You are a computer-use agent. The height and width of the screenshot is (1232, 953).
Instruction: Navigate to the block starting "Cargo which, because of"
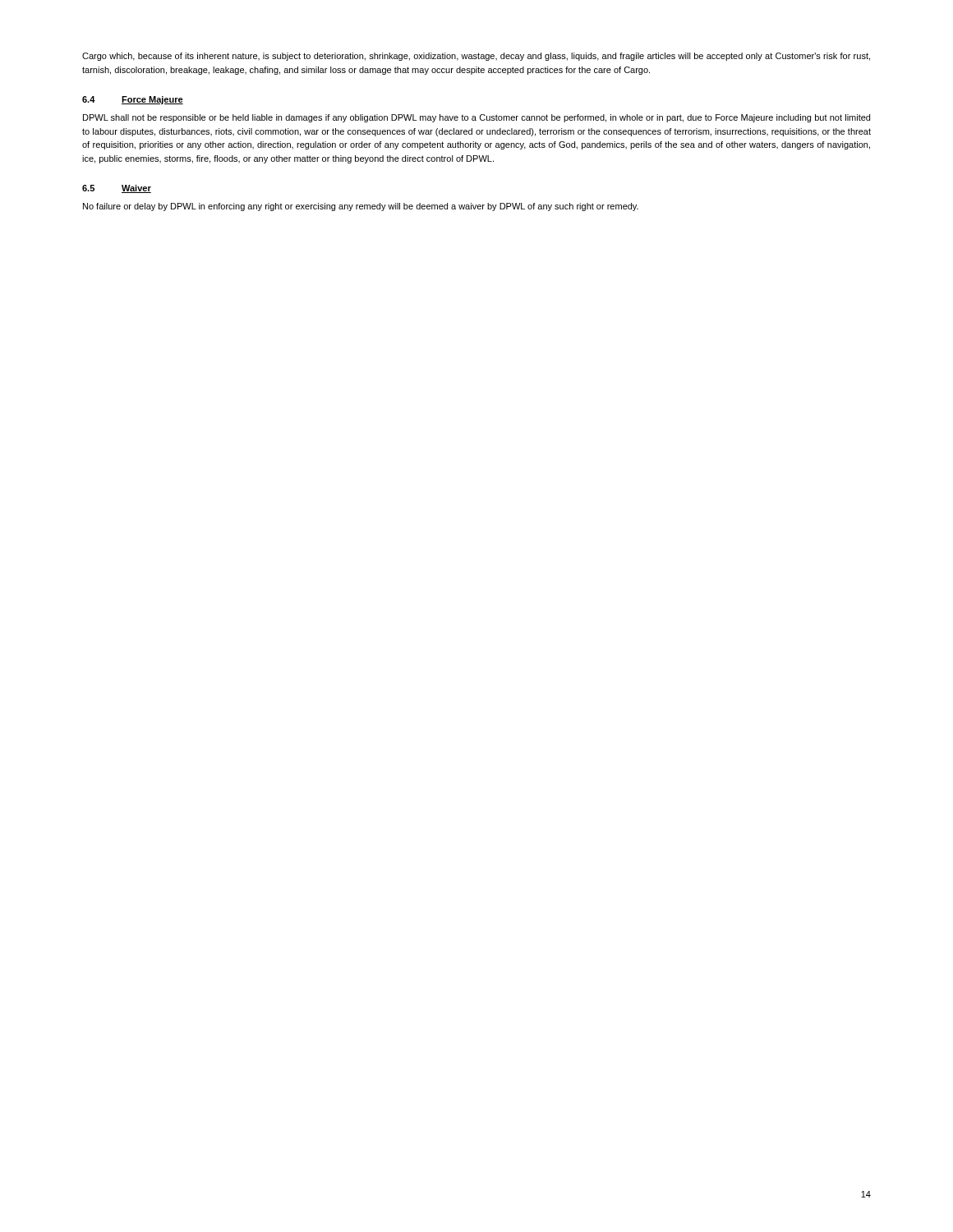point(476,63)
